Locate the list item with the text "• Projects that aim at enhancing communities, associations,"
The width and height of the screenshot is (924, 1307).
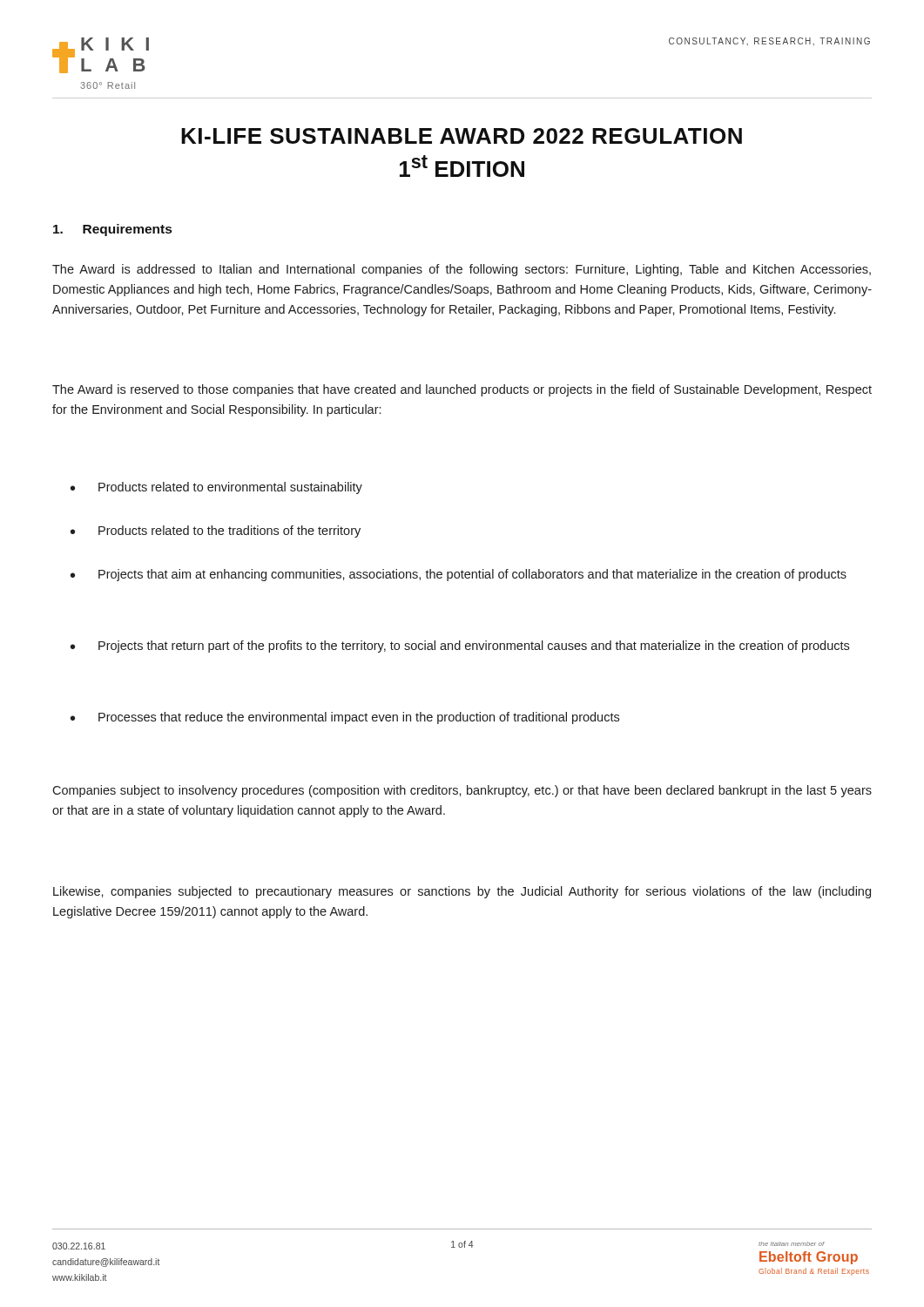(462, 575)
